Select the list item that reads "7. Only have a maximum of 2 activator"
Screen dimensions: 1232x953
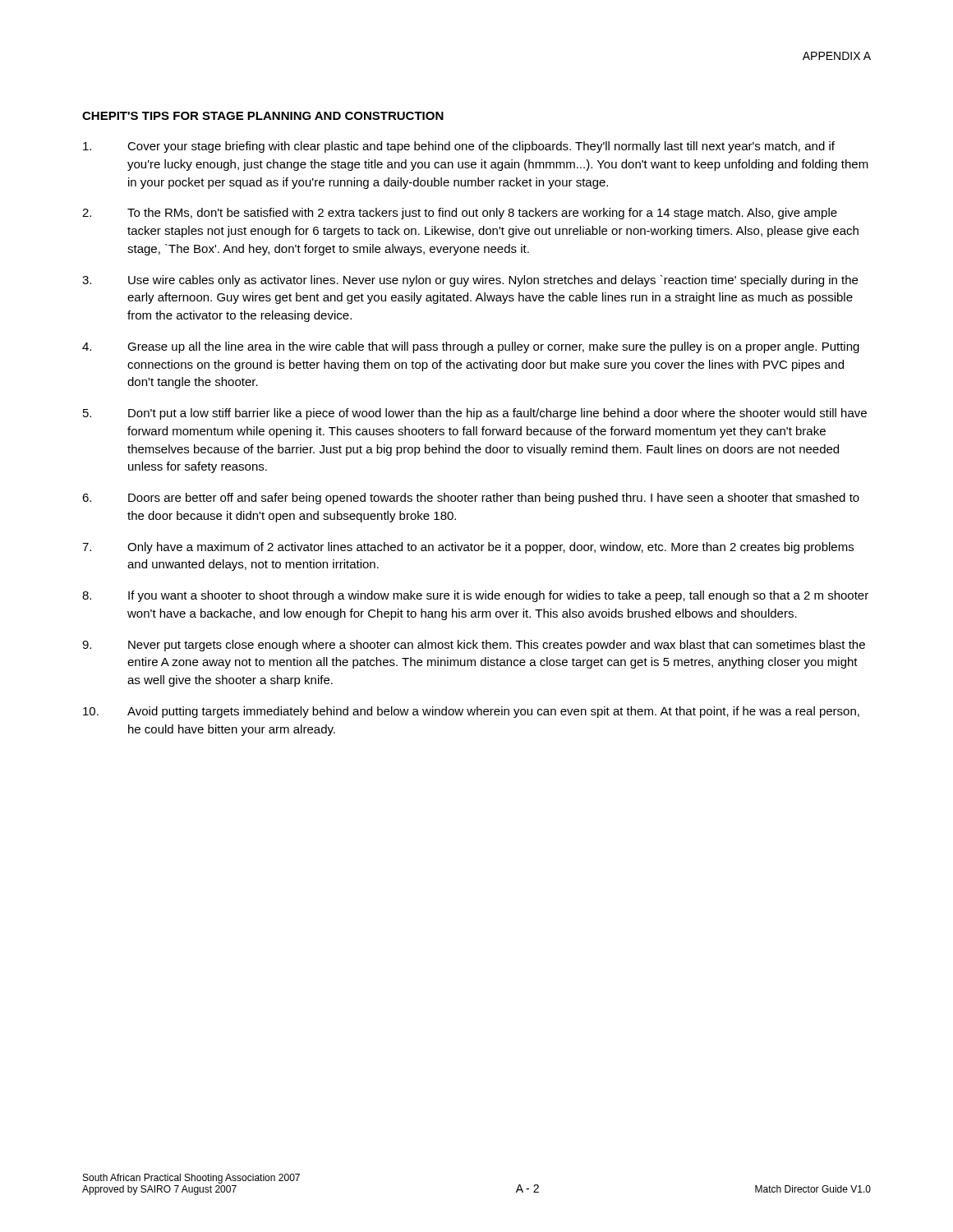(476, 555)
